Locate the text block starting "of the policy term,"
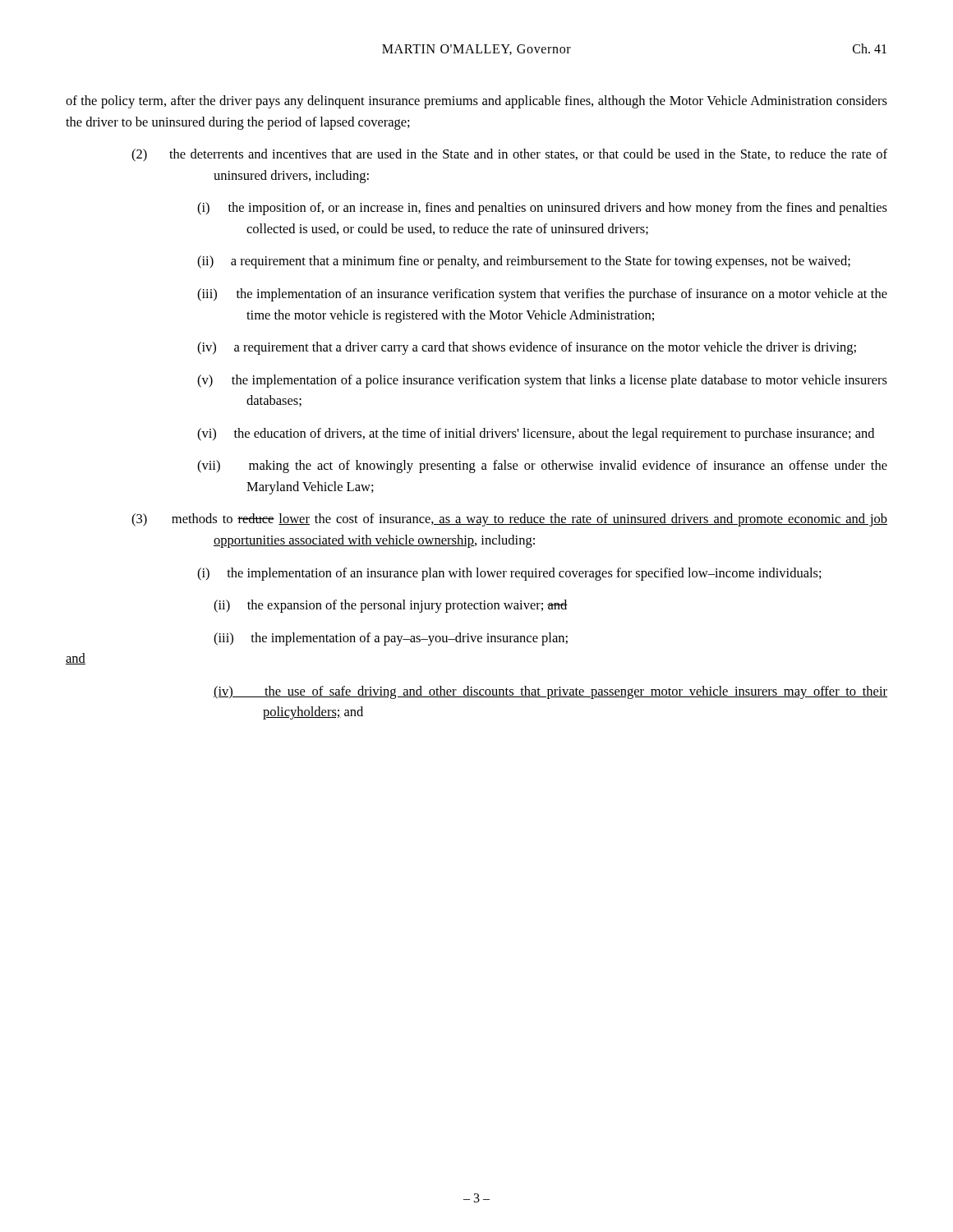 (x=476, y=111)
